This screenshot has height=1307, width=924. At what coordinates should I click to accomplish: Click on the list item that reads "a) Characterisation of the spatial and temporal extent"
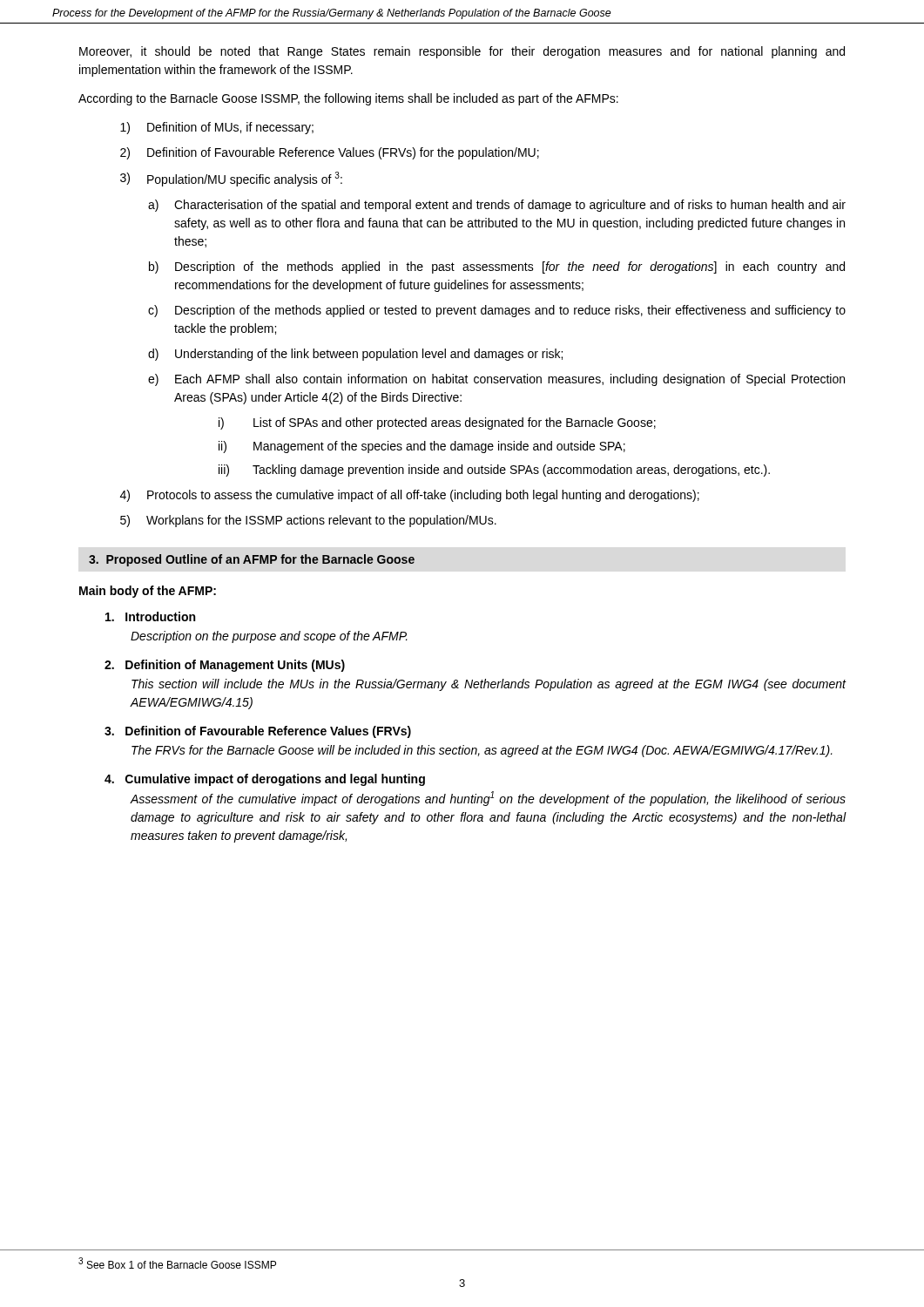coord(497,223)
